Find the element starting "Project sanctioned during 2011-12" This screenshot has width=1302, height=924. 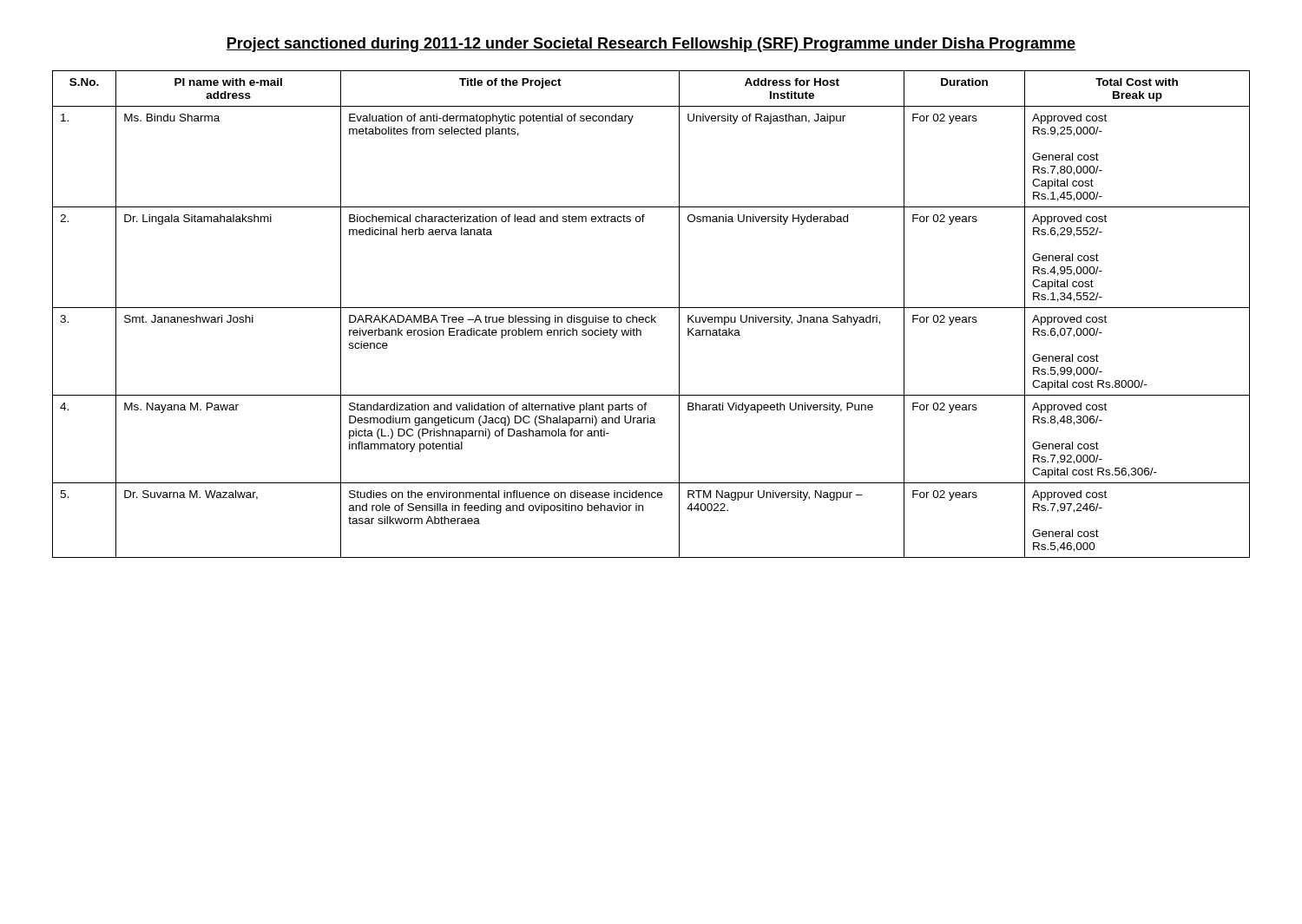(651, 44)
